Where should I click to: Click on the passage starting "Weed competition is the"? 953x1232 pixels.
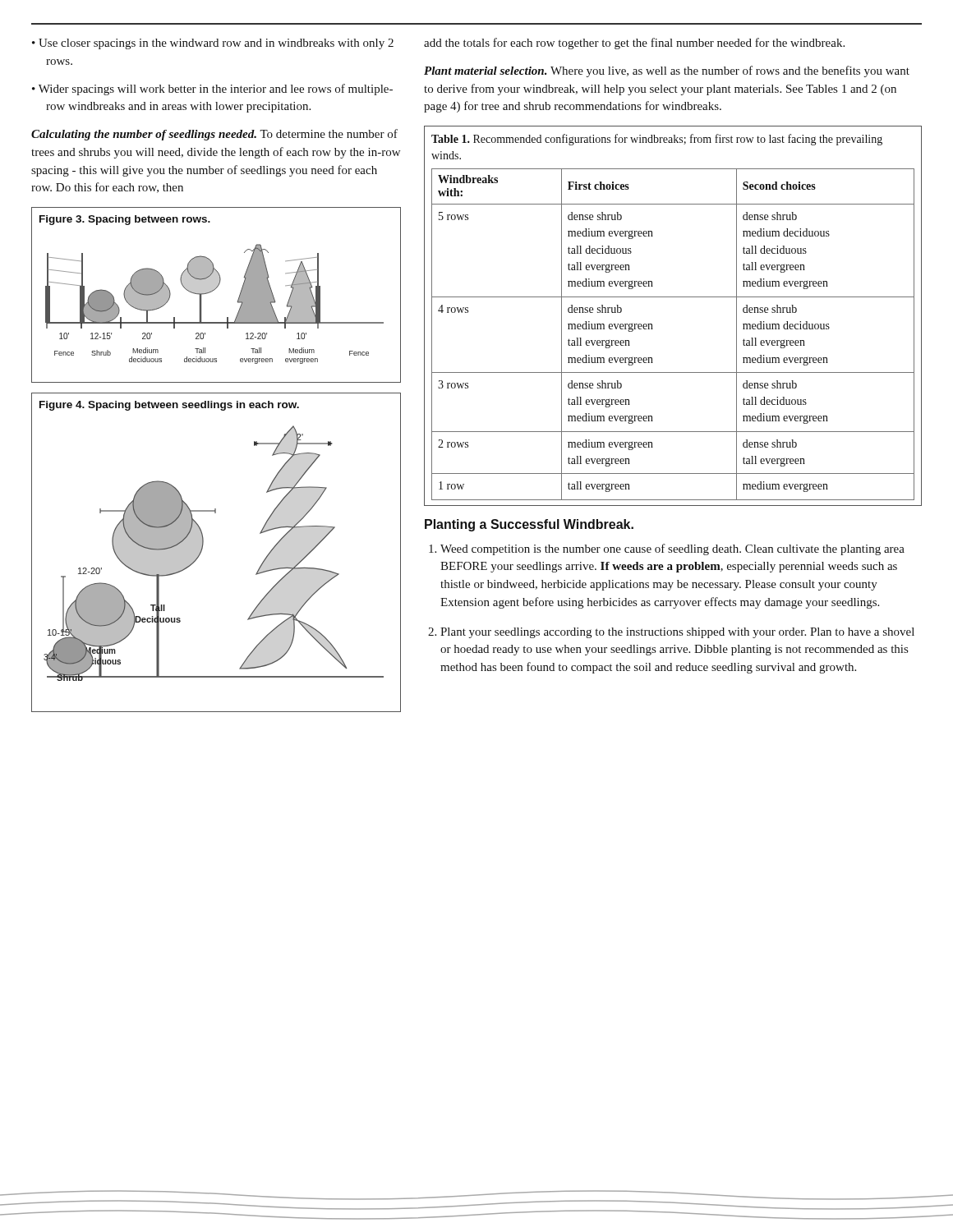(672, 575)
